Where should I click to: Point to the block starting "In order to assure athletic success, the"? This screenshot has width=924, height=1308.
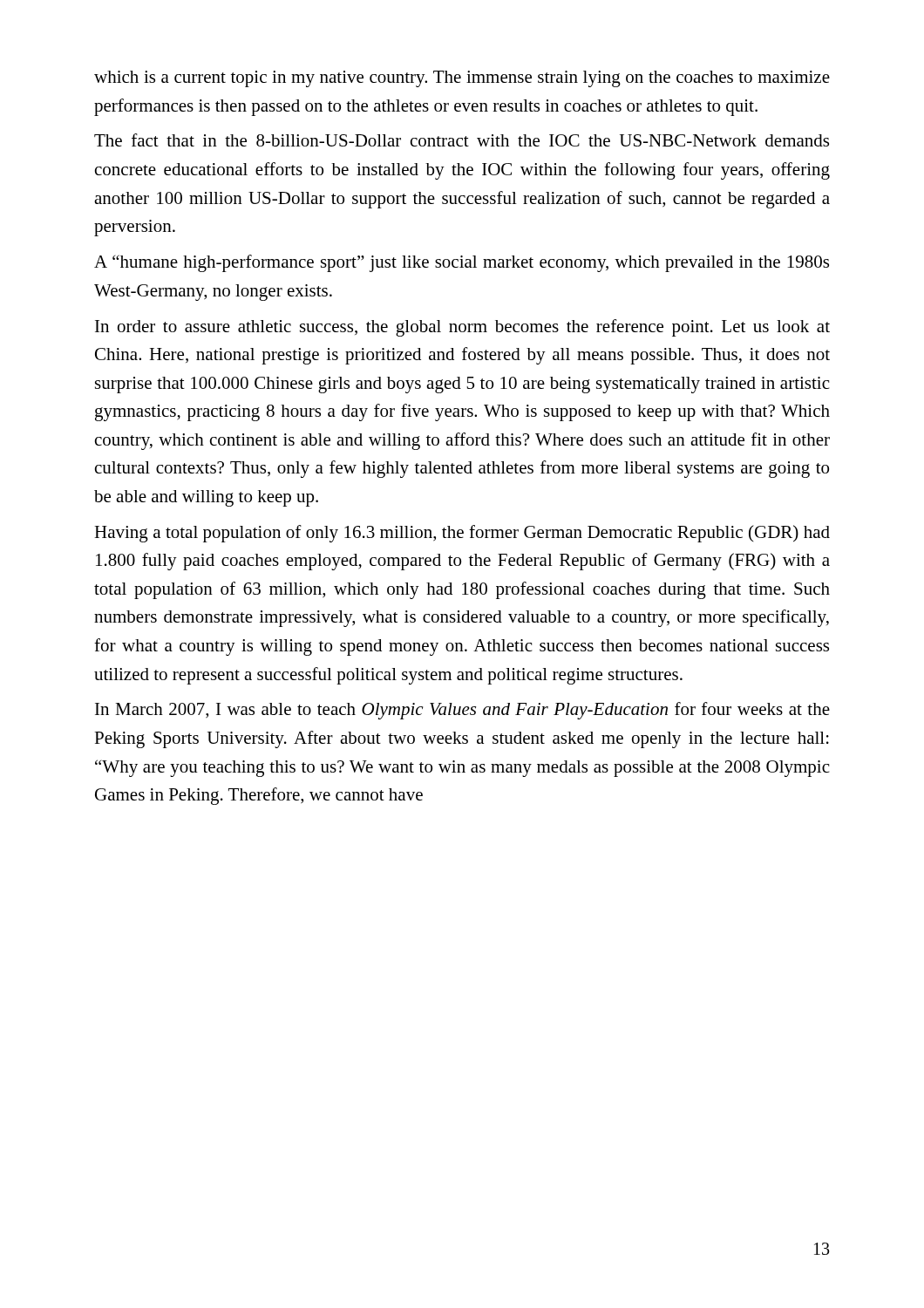tap(462, 411)
